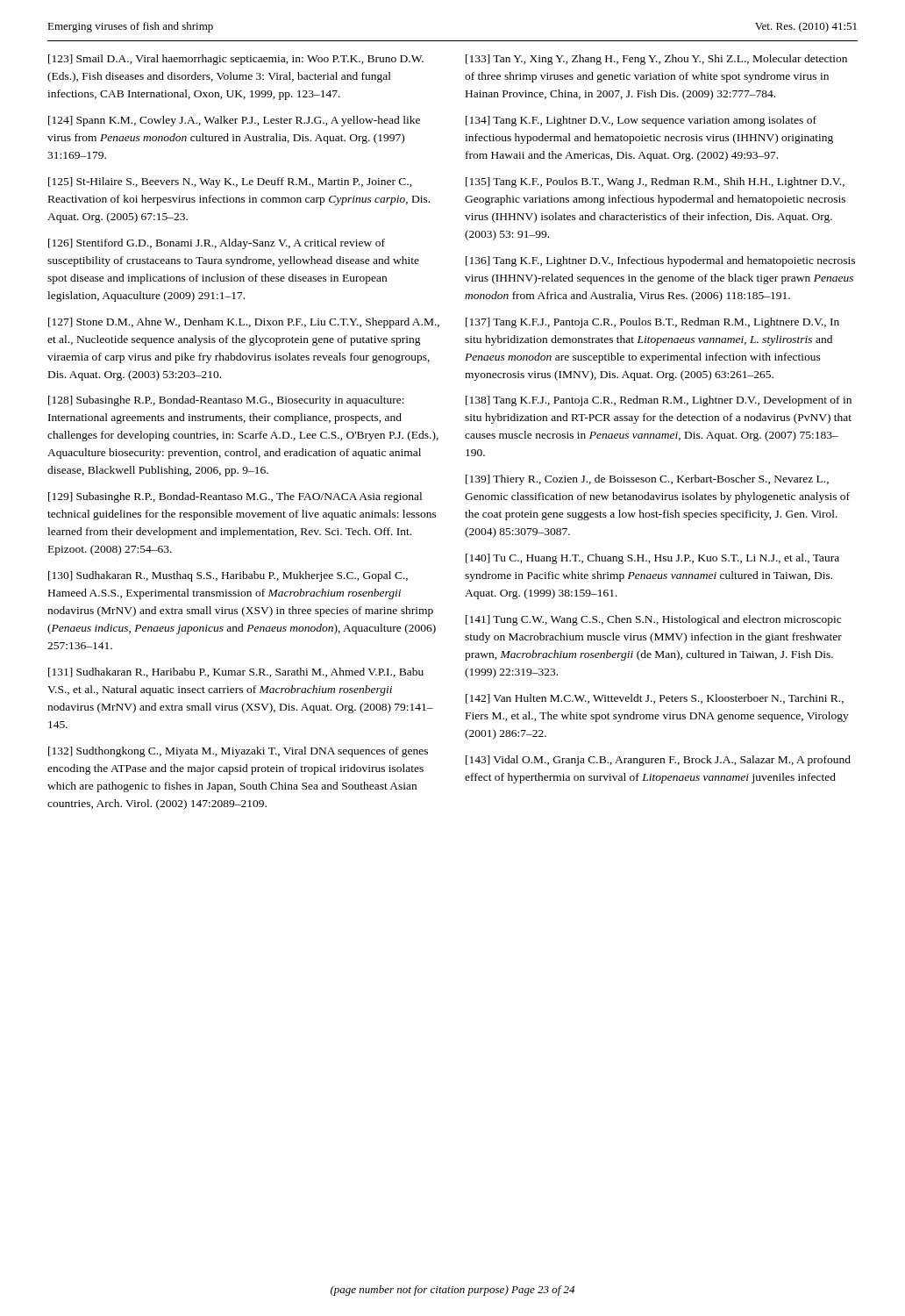Click on the text starting "[123] Smail D.A.,"
The width and height of the screenshot is (905, 1316).
click(236, 76)
